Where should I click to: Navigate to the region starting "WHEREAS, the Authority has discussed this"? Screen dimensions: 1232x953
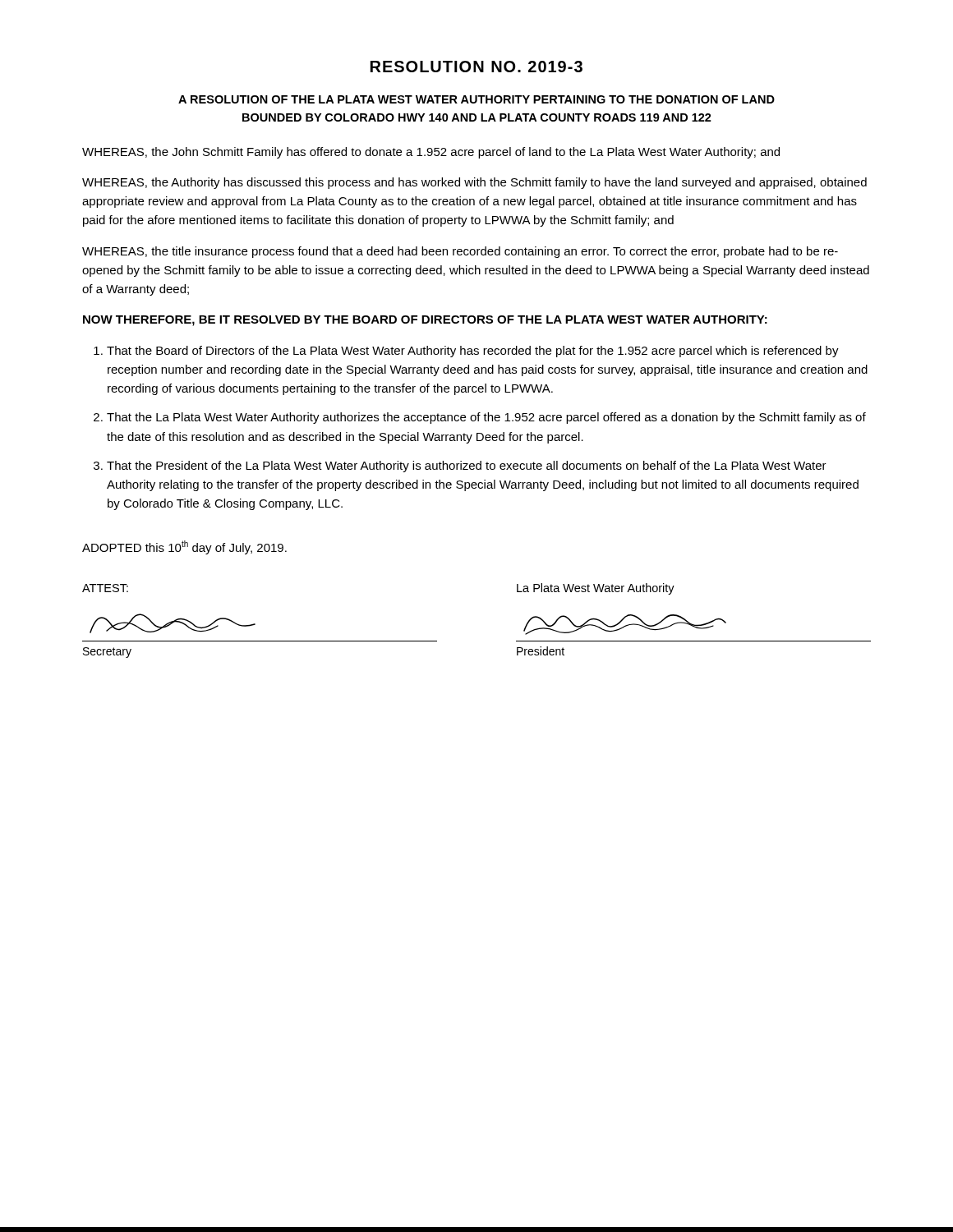[475, 201]
